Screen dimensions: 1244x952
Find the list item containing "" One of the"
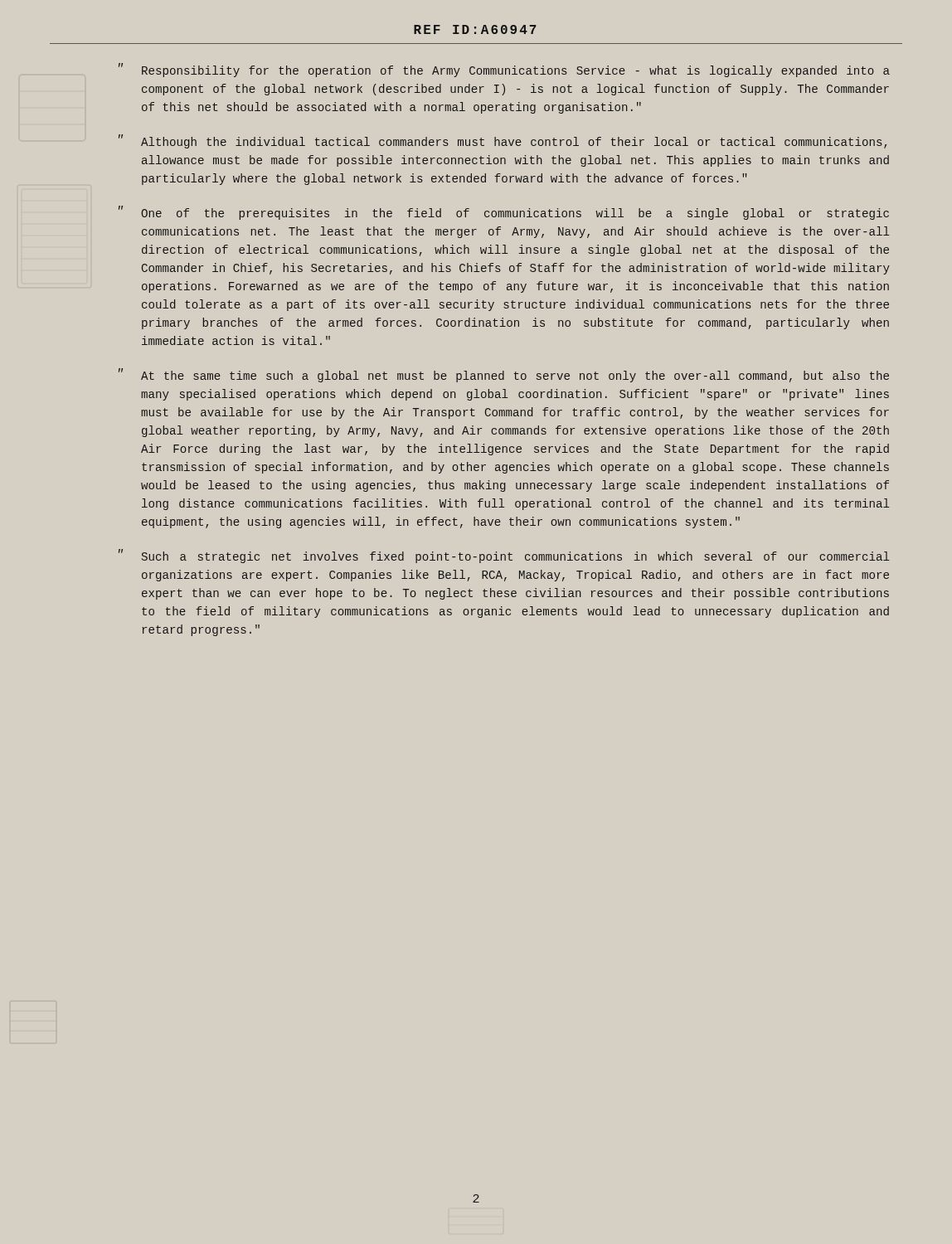(x=503, y=278)
